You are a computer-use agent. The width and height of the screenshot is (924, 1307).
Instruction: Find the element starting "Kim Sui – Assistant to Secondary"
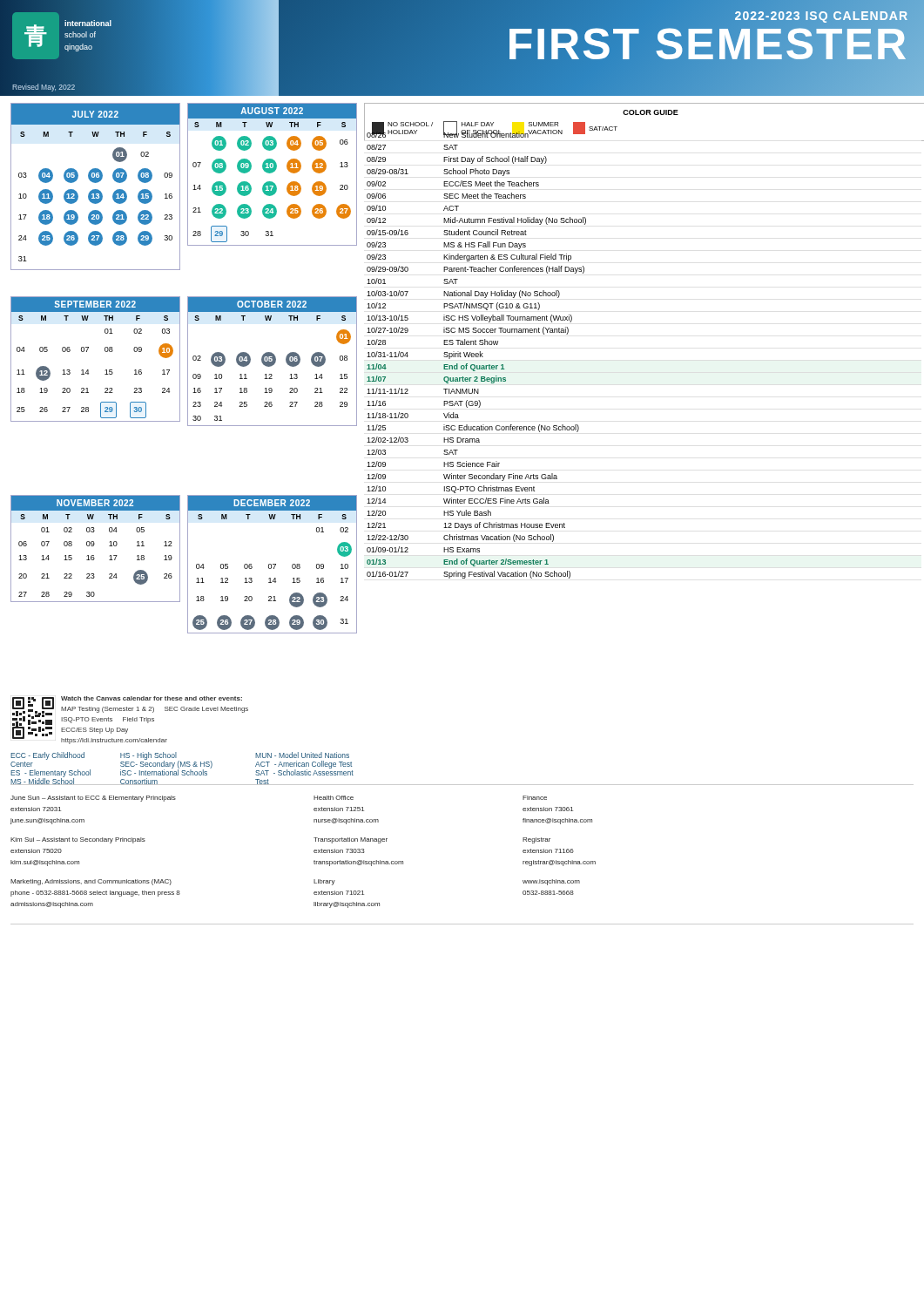78,851
